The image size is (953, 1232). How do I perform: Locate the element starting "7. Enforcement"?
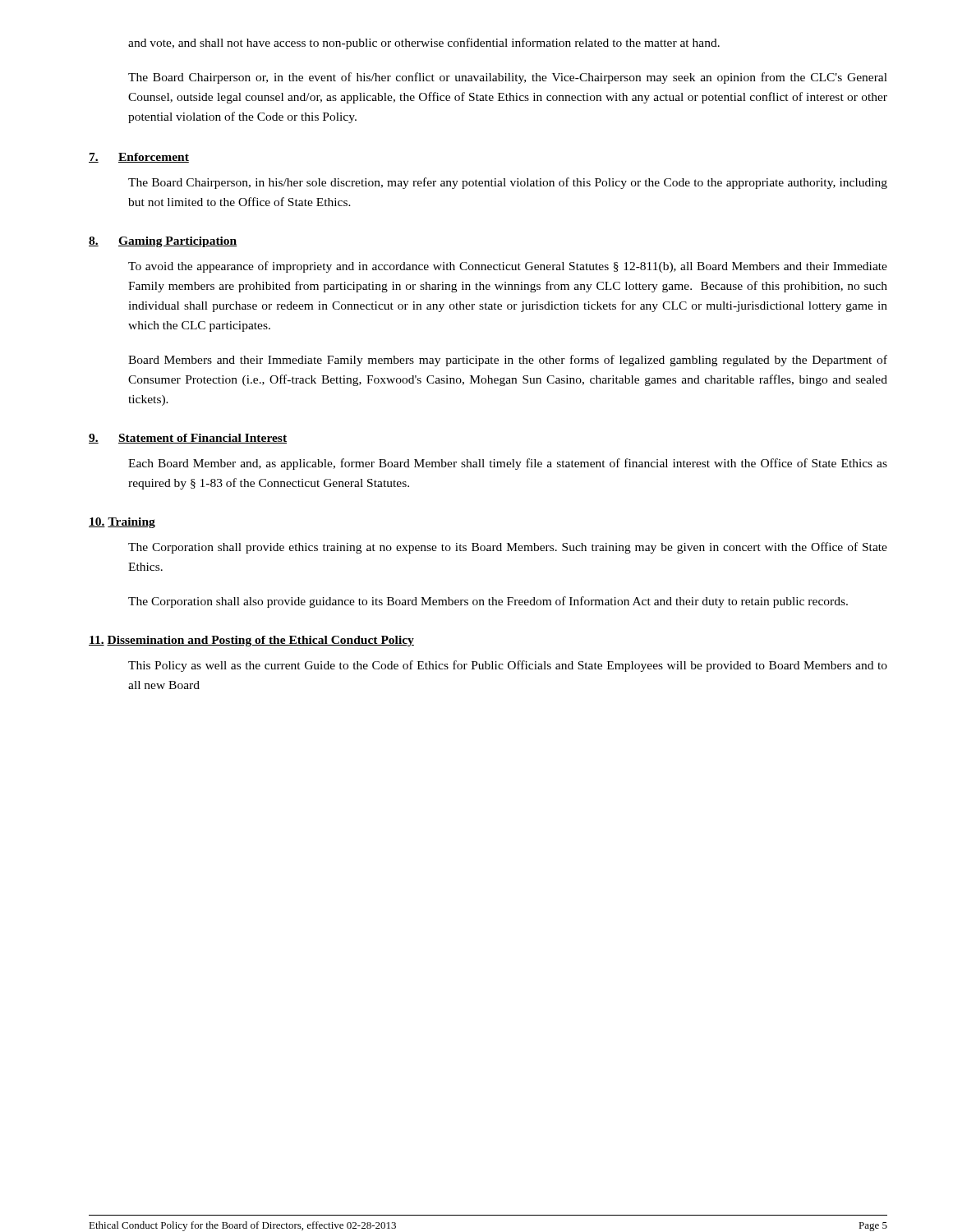[139, 157]
